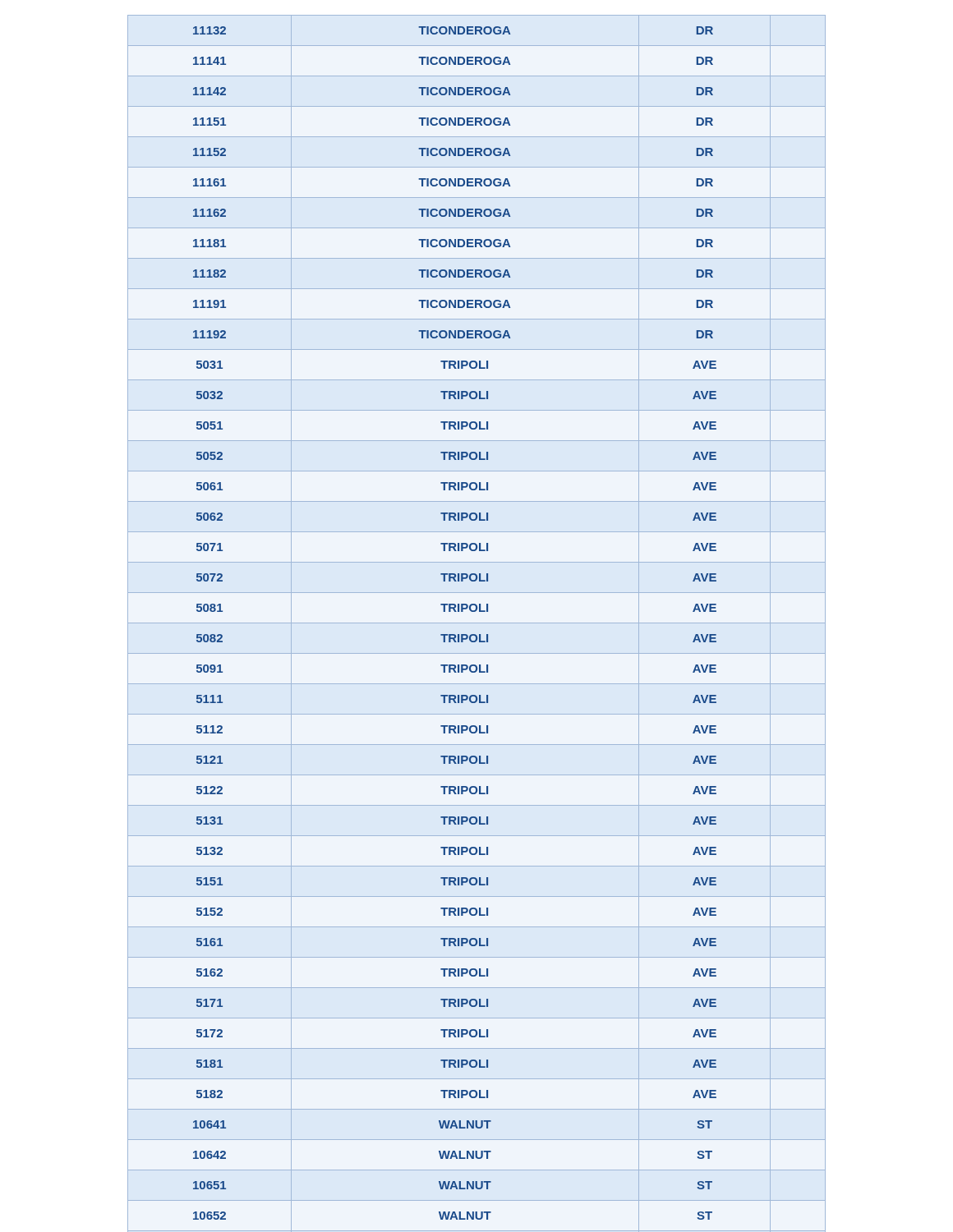The height and width of the screenshot is (1232, 953).
Task: Click on the table containing "TICONDEROGA"
Action: pos(476,623)
